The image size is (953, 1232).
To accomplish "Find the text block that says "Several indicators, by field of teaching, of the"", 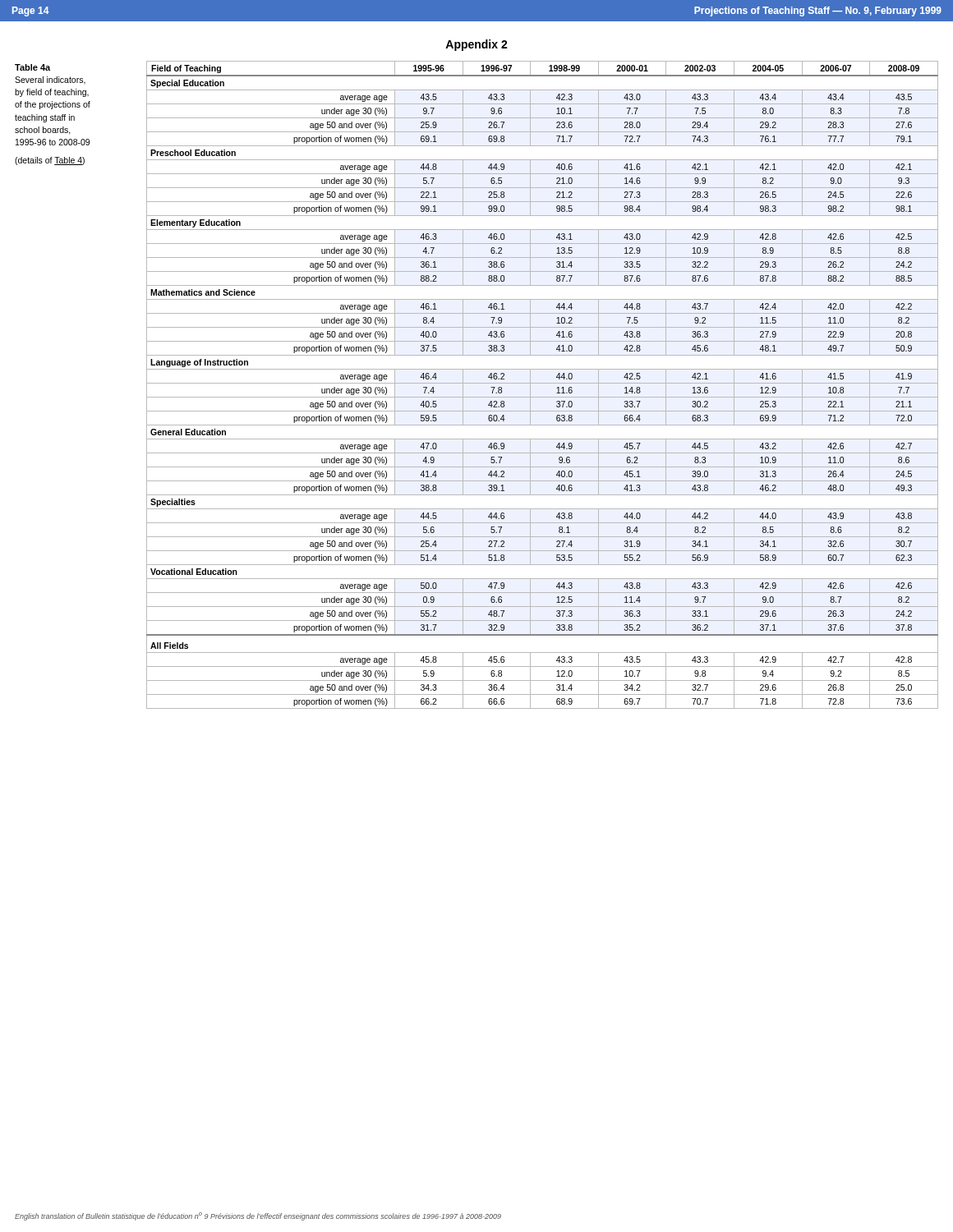I will [52, 111].
